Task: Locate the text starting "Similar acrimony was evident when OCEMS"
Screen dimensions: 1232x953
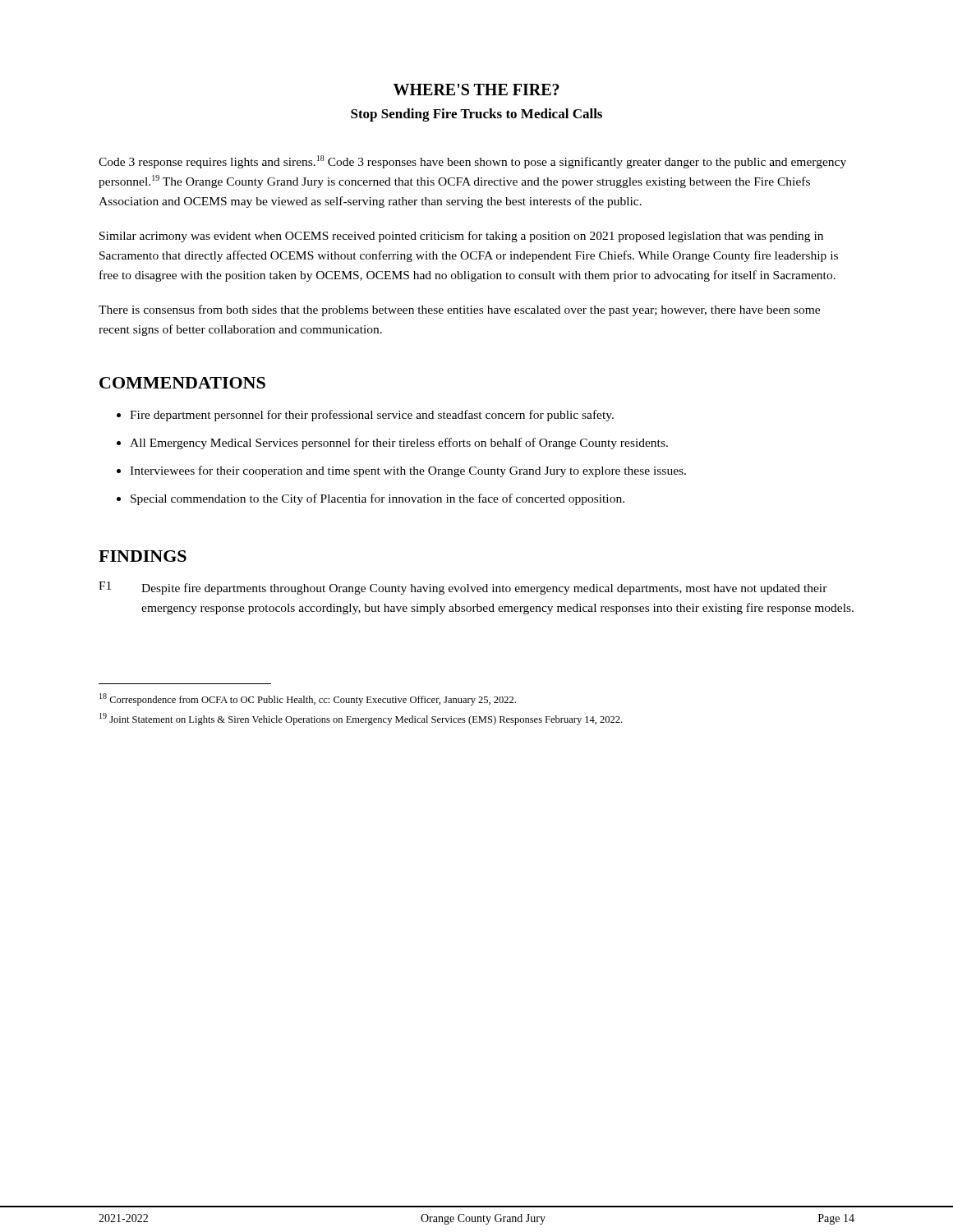Action: 468,255
